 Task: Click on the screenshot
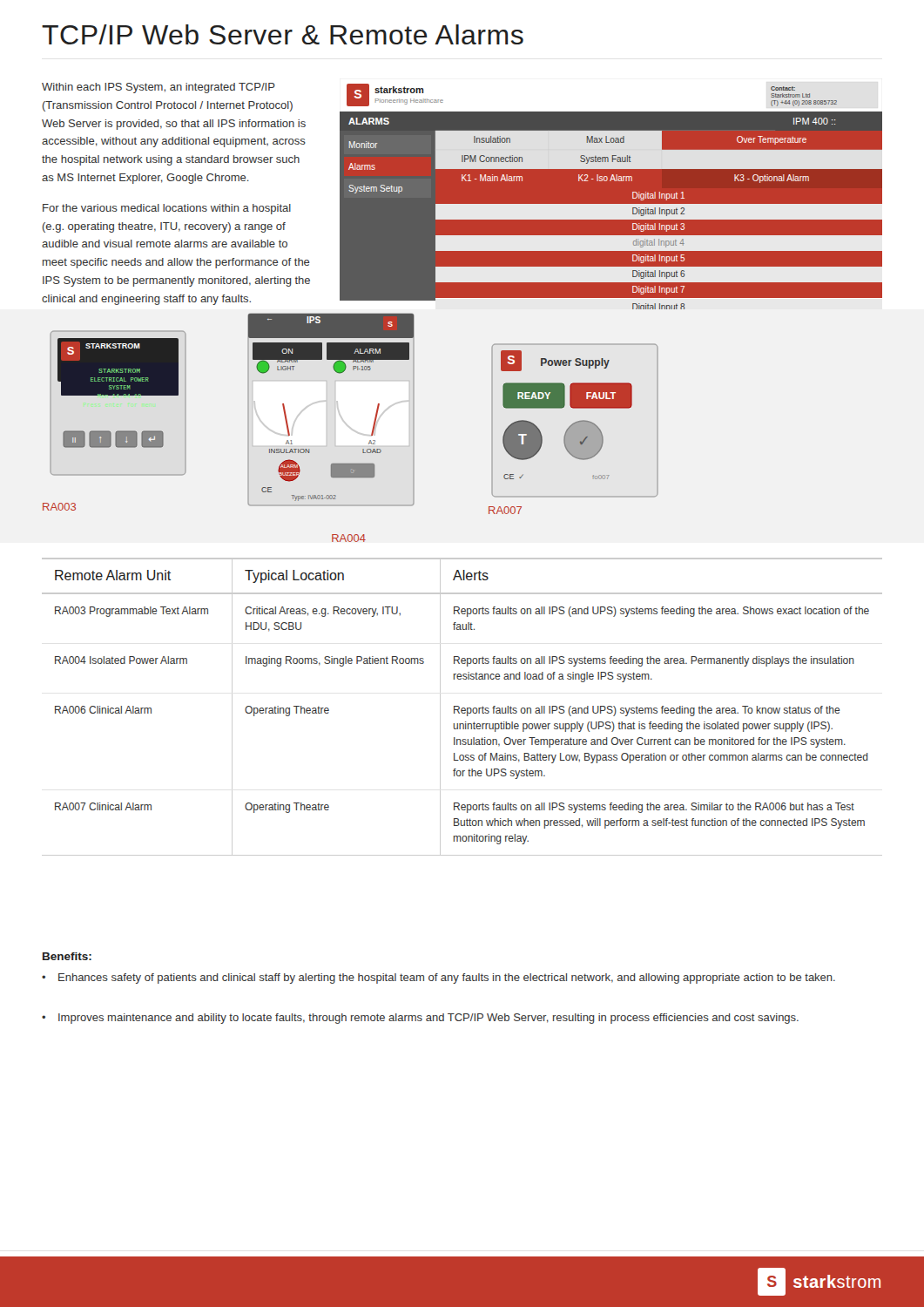coord(611,197)
